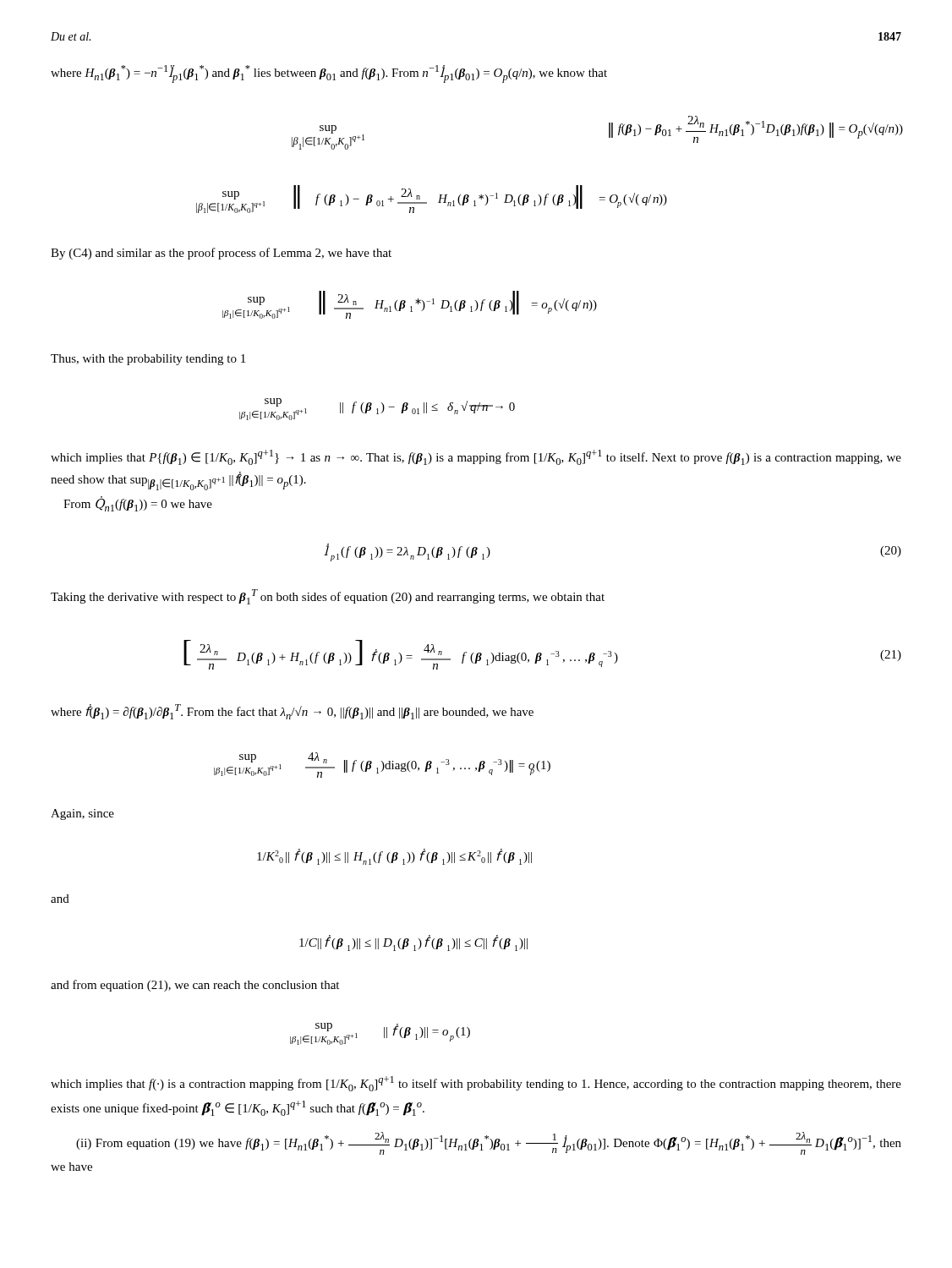The image size is (952, 1268).
Task: Locate the formula with the text "1/K 2 0 || ḟ"
Action: tap(476, 857)
